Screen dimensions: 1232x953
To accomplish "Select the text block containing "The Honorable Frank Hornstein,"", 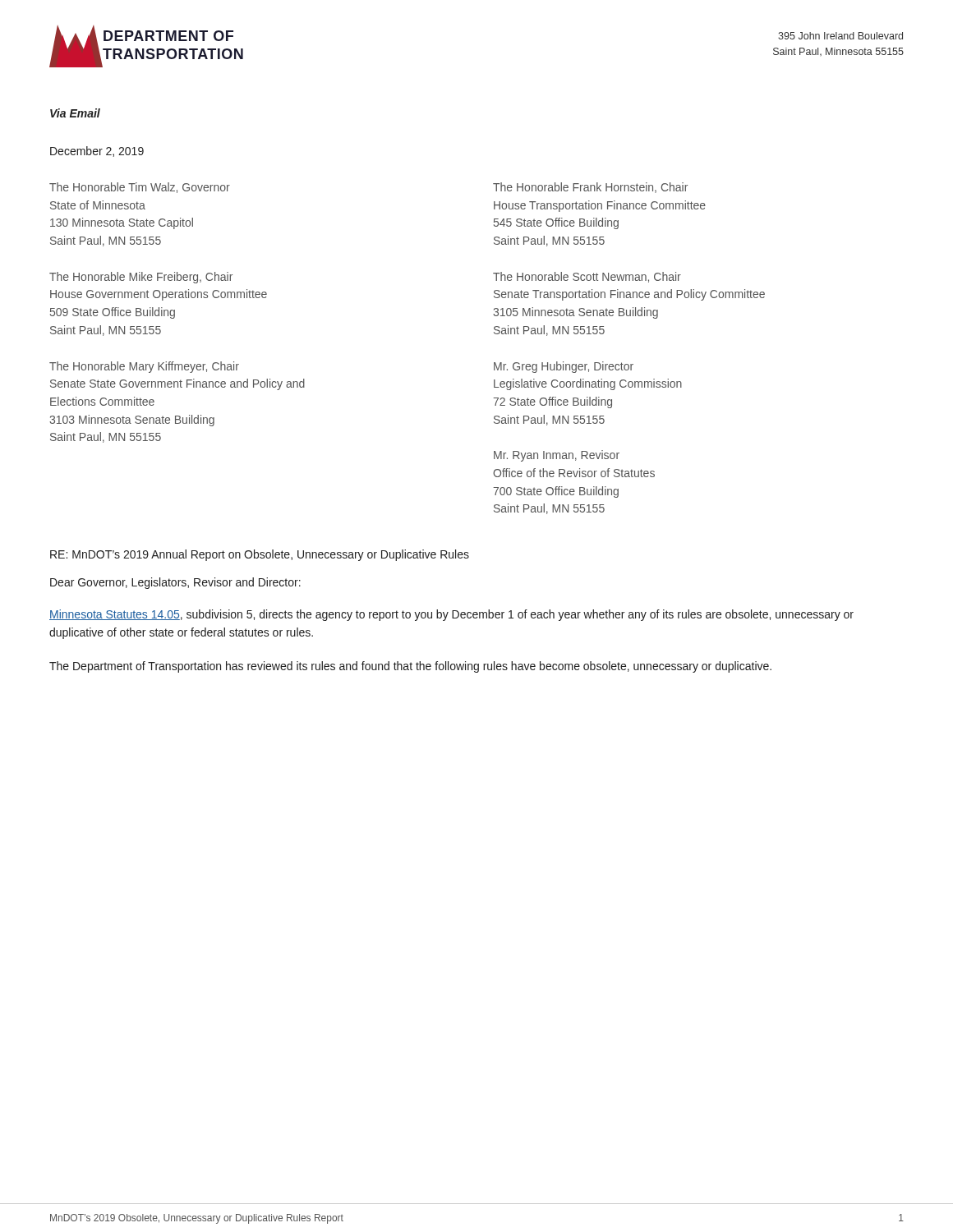I will pyautogui.click(x=599, y=214).
